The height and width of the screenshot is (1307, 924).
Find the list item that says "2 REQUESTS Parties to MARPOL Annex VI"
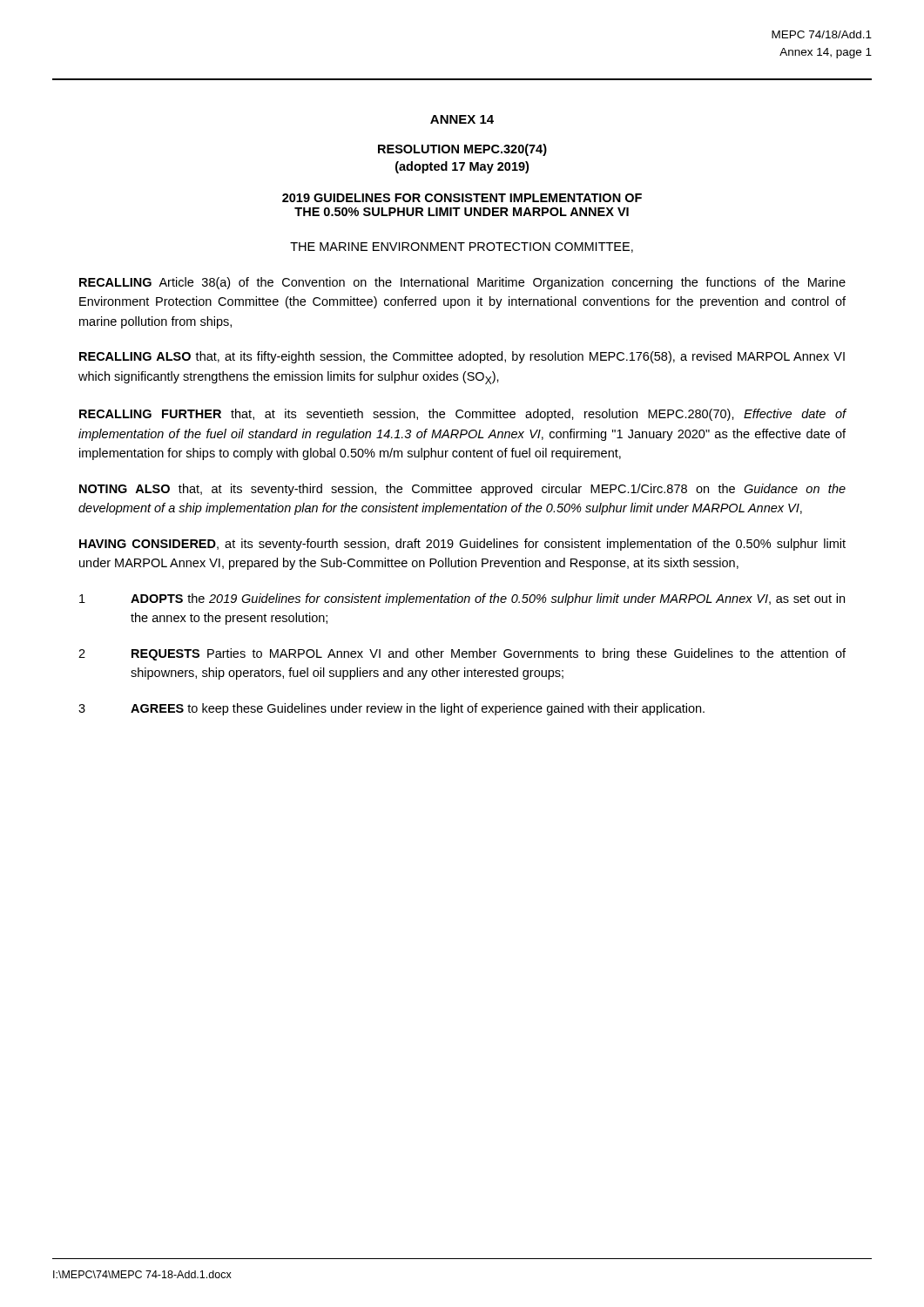(x=462, y=663)
